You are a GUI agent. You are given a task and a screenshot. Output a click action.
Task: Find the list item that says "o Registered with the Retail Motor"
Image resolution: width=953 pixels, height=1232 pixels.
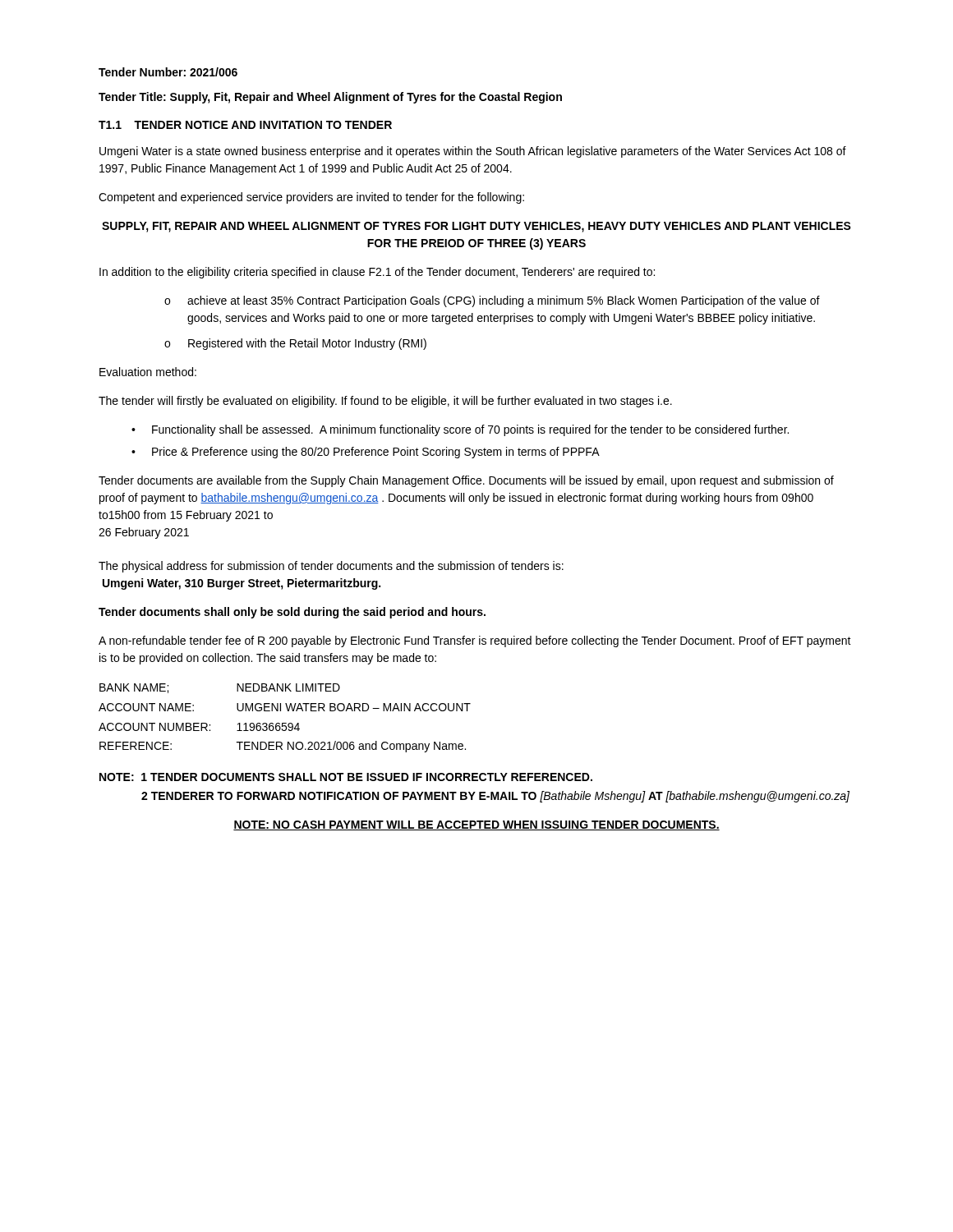(296, 344)
